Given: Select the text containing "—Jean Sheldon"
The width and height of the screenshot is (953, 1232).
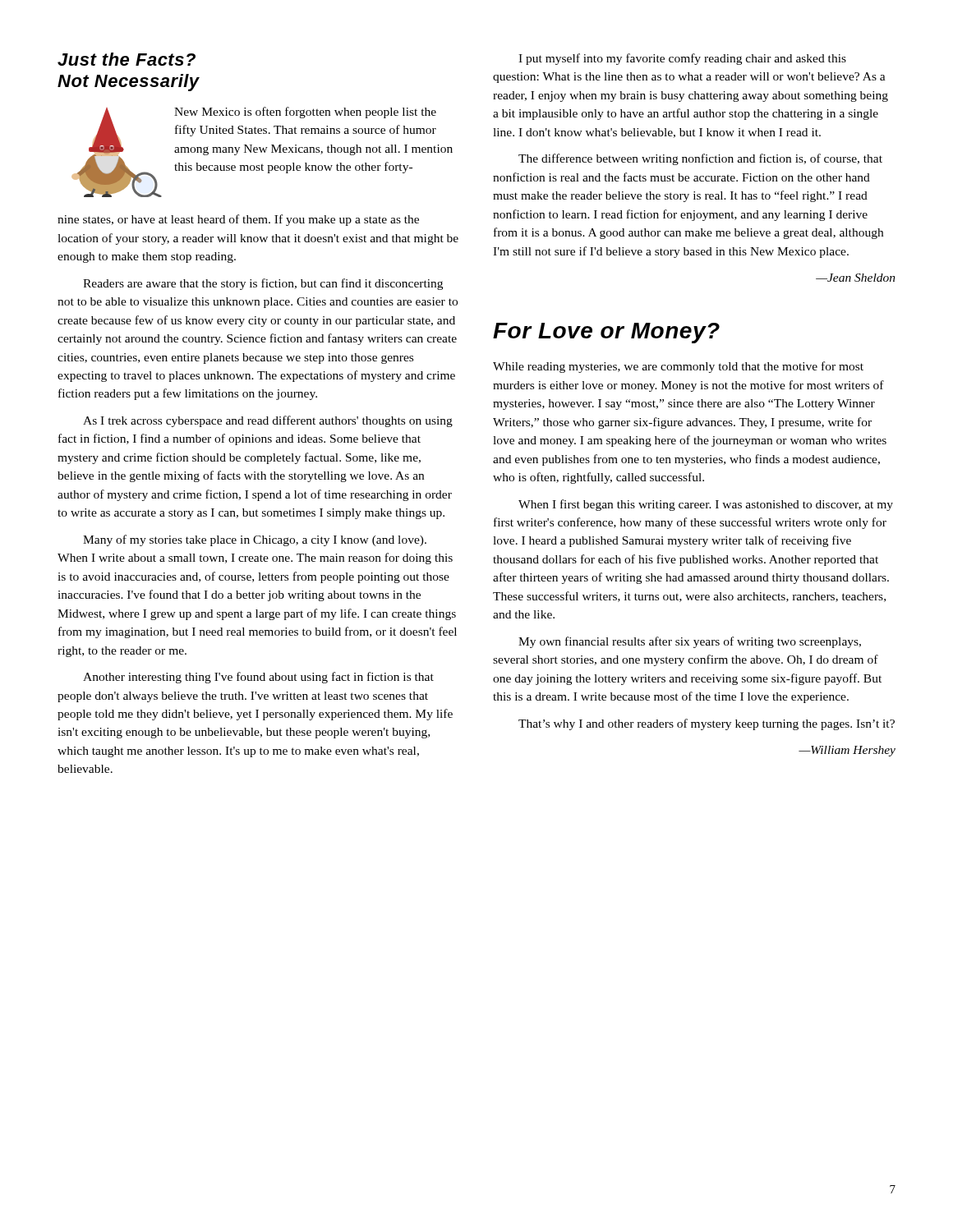Looking at the screenshot, I should pyautogui.click(x=856, y=278).
